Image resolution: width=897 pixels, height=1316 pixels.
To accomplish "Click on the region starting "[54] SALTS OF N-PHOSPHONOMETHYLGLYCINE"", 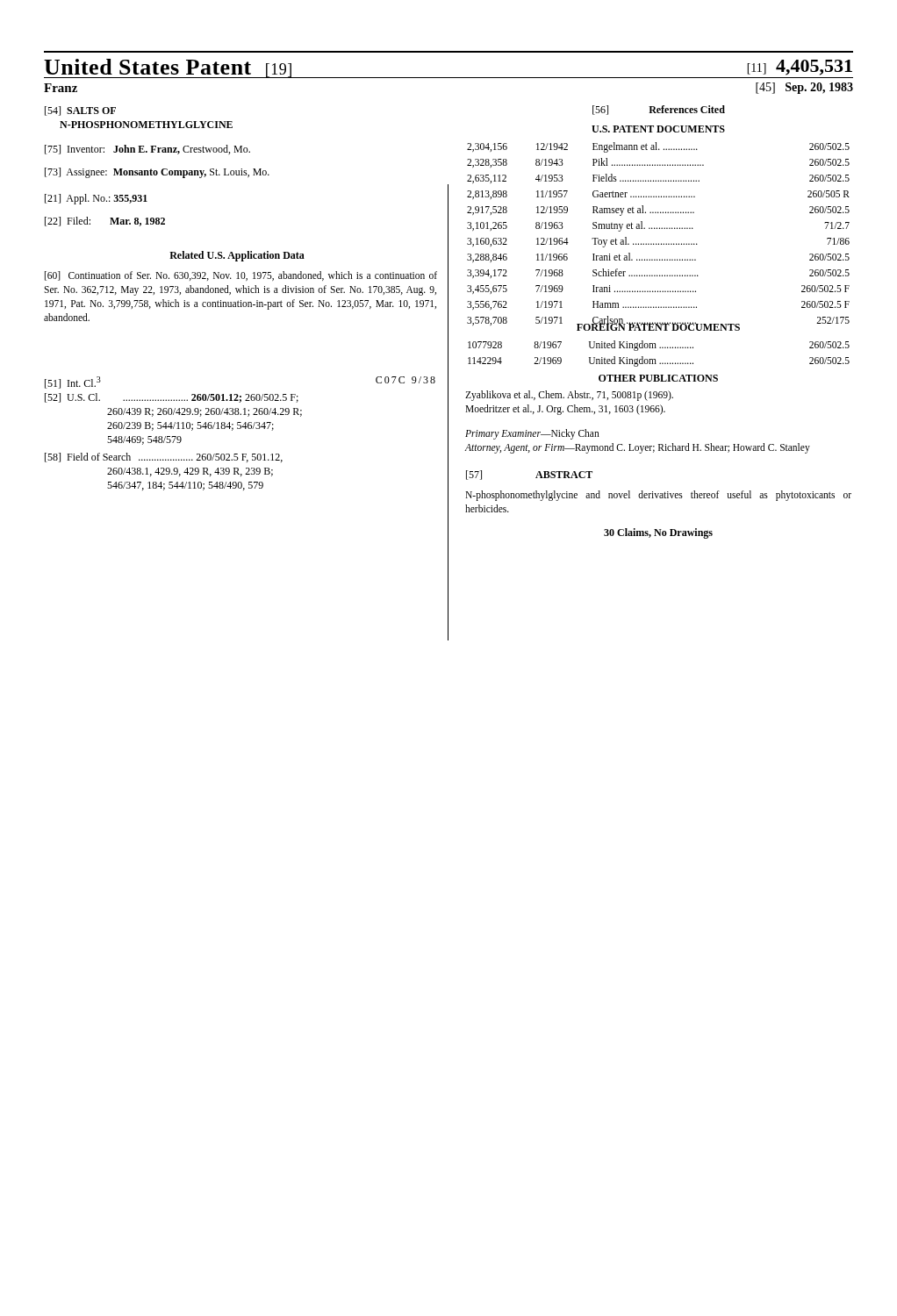I will click(x=138, y=118).
